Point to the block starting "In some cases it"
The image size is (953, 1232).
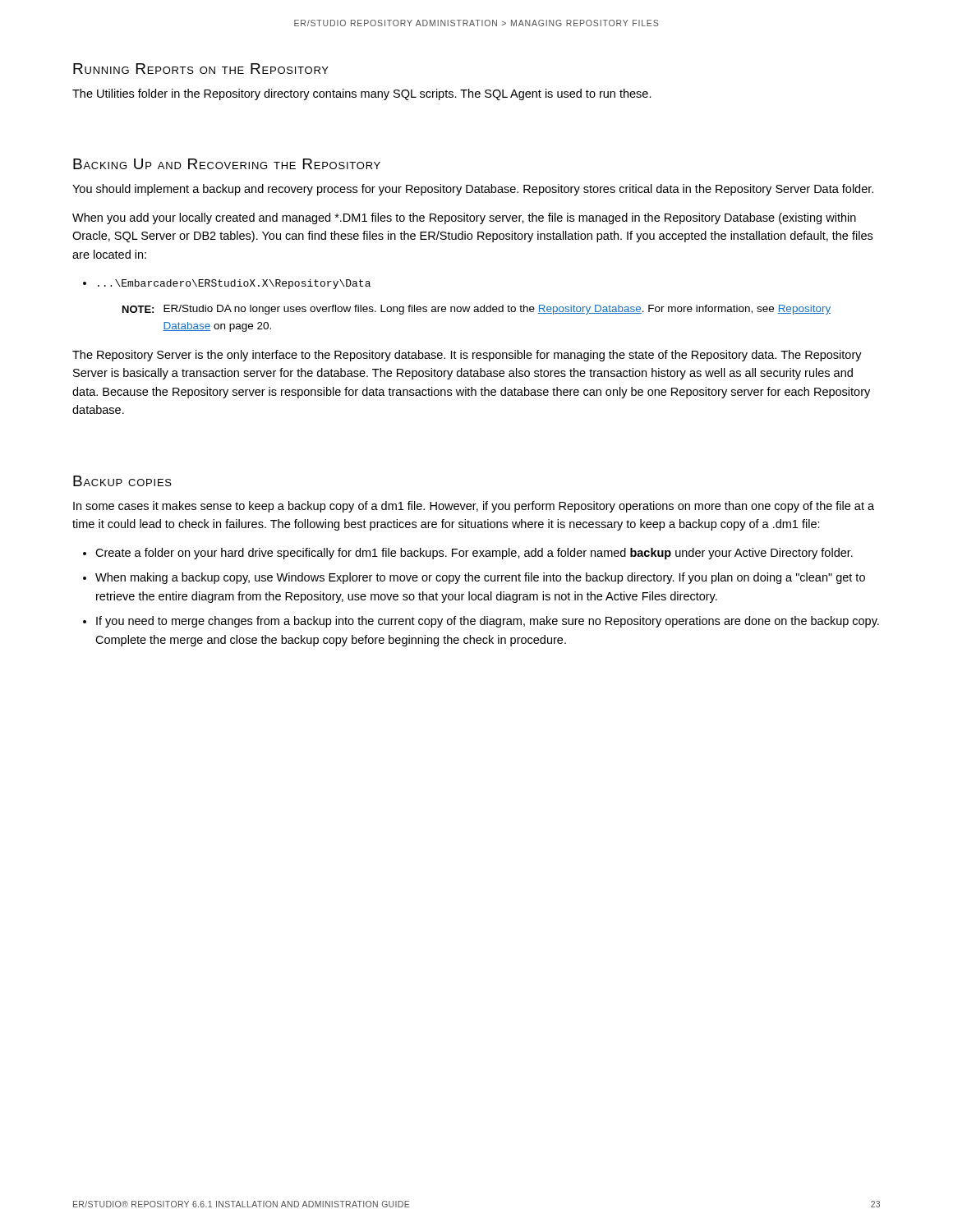[476, 515]
